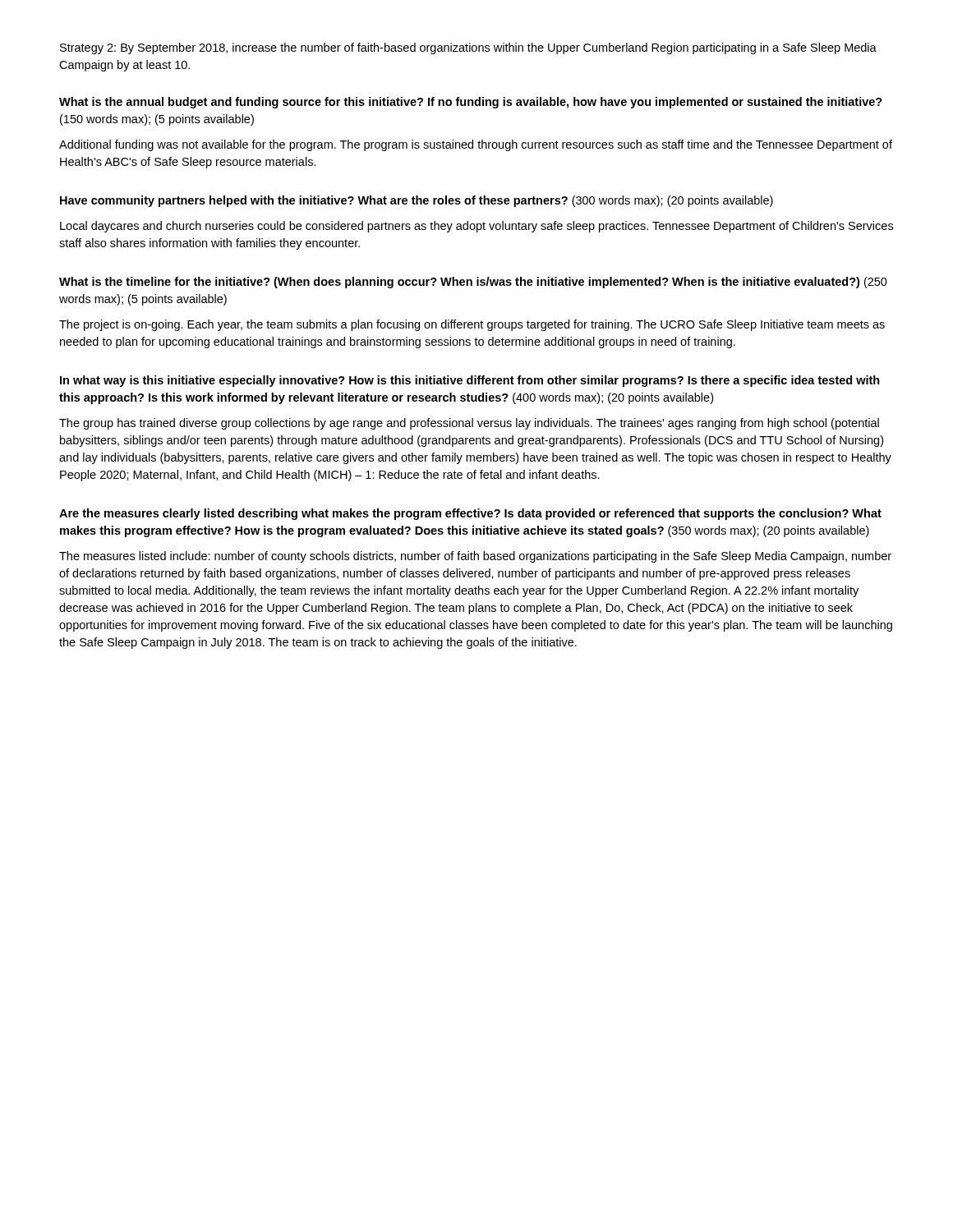Screen dimensions: 1232x953
Task: Click on the text starting "Are the measures clearly listed describing what"
Action: (476, 523)
